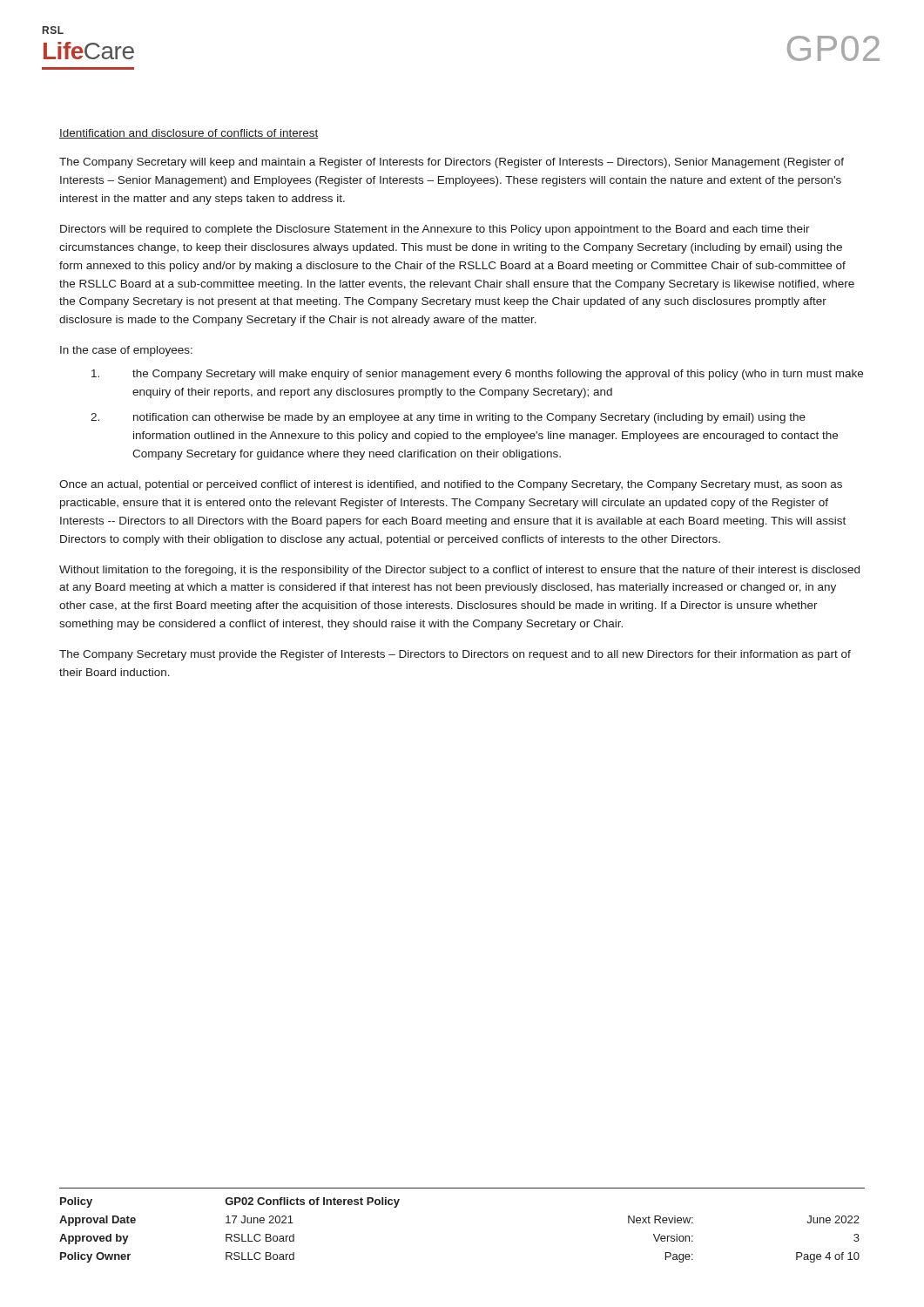Select the table that reads "June 2022"
Viewport: 924px width, 1307px height.
[x=462, y=1226]
